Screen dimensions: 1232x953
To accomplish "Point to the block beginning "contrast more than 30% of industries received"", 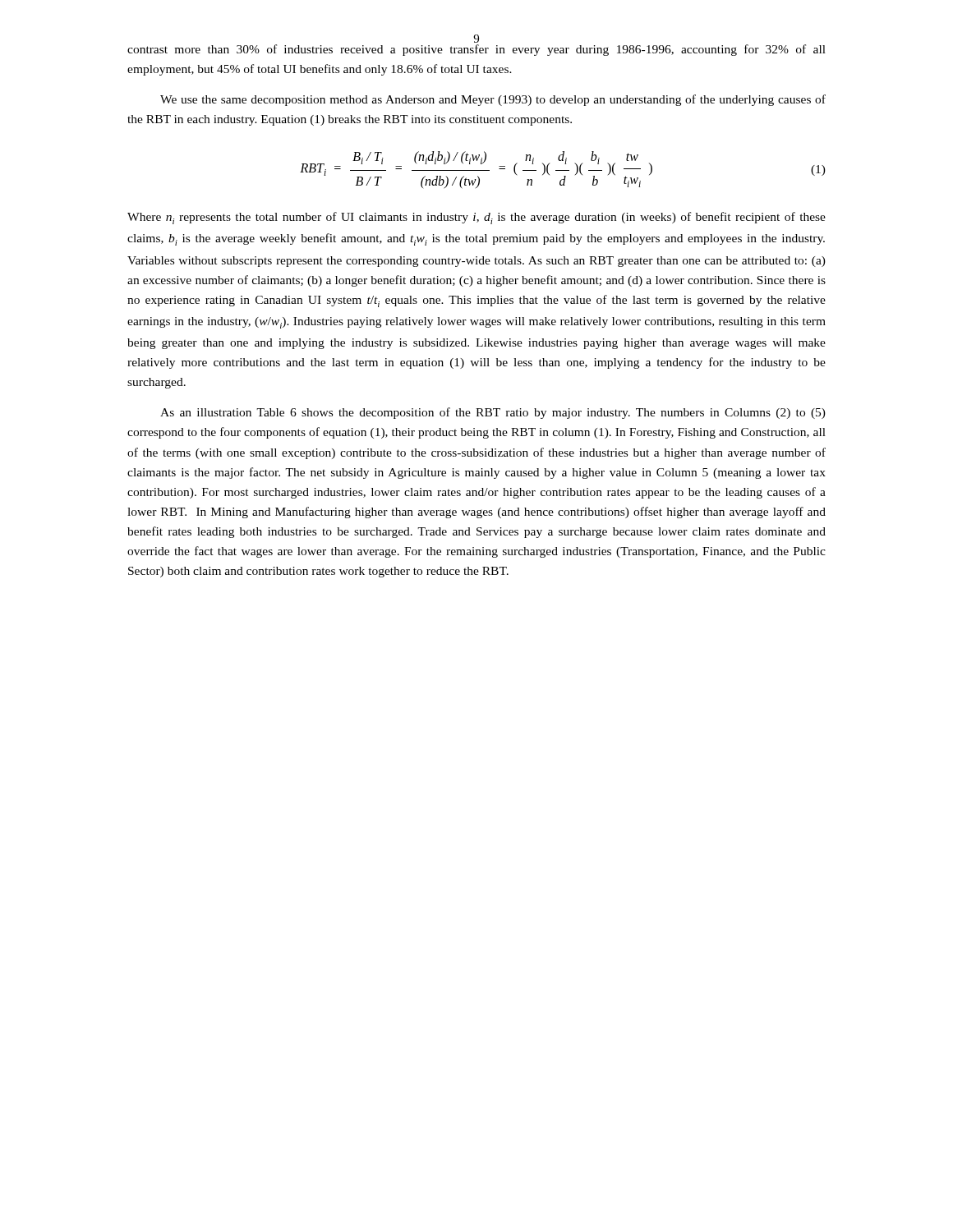I will pyautogui.click(x=476, y=59).
